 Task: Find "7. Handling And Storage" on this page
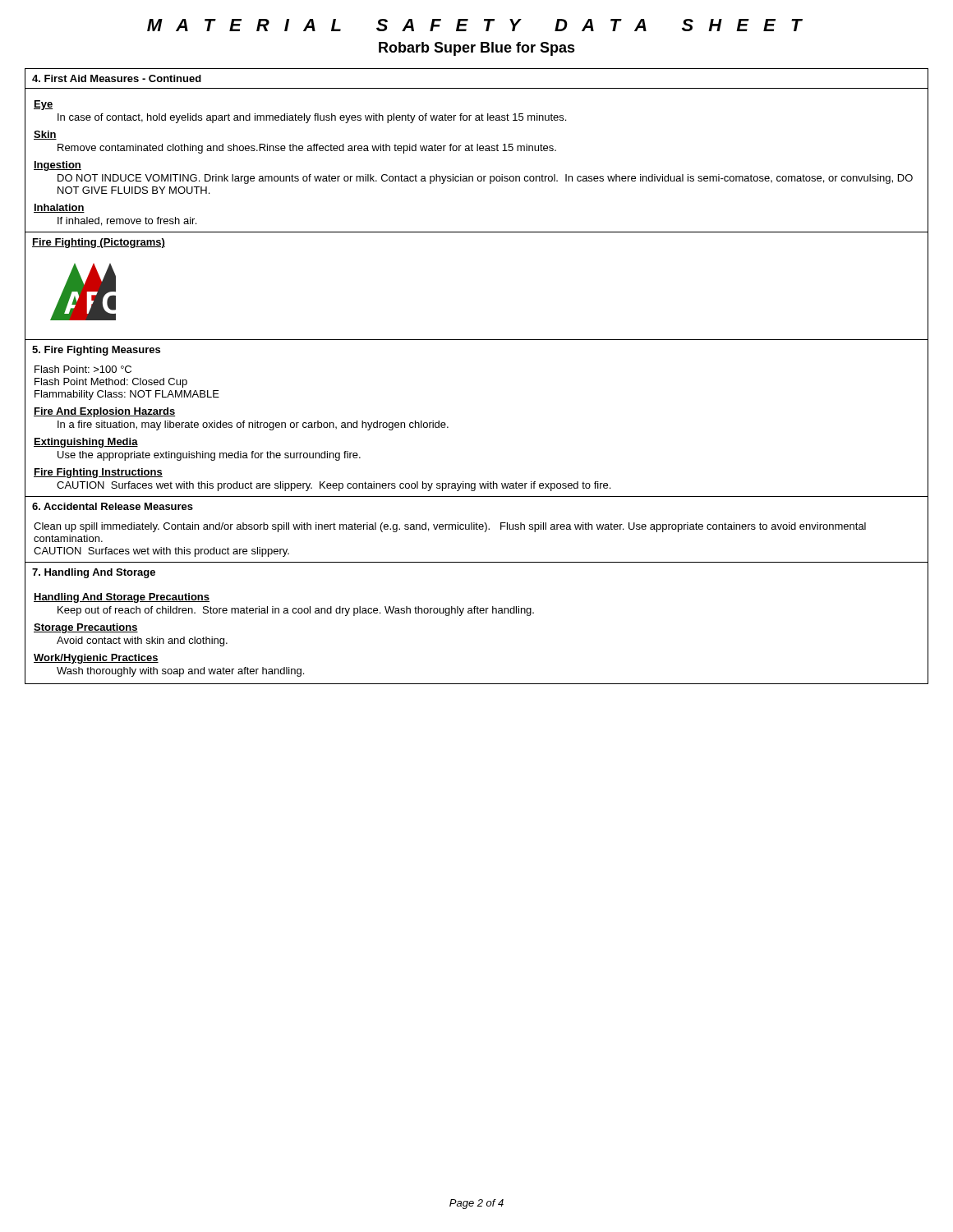point(94,572)
